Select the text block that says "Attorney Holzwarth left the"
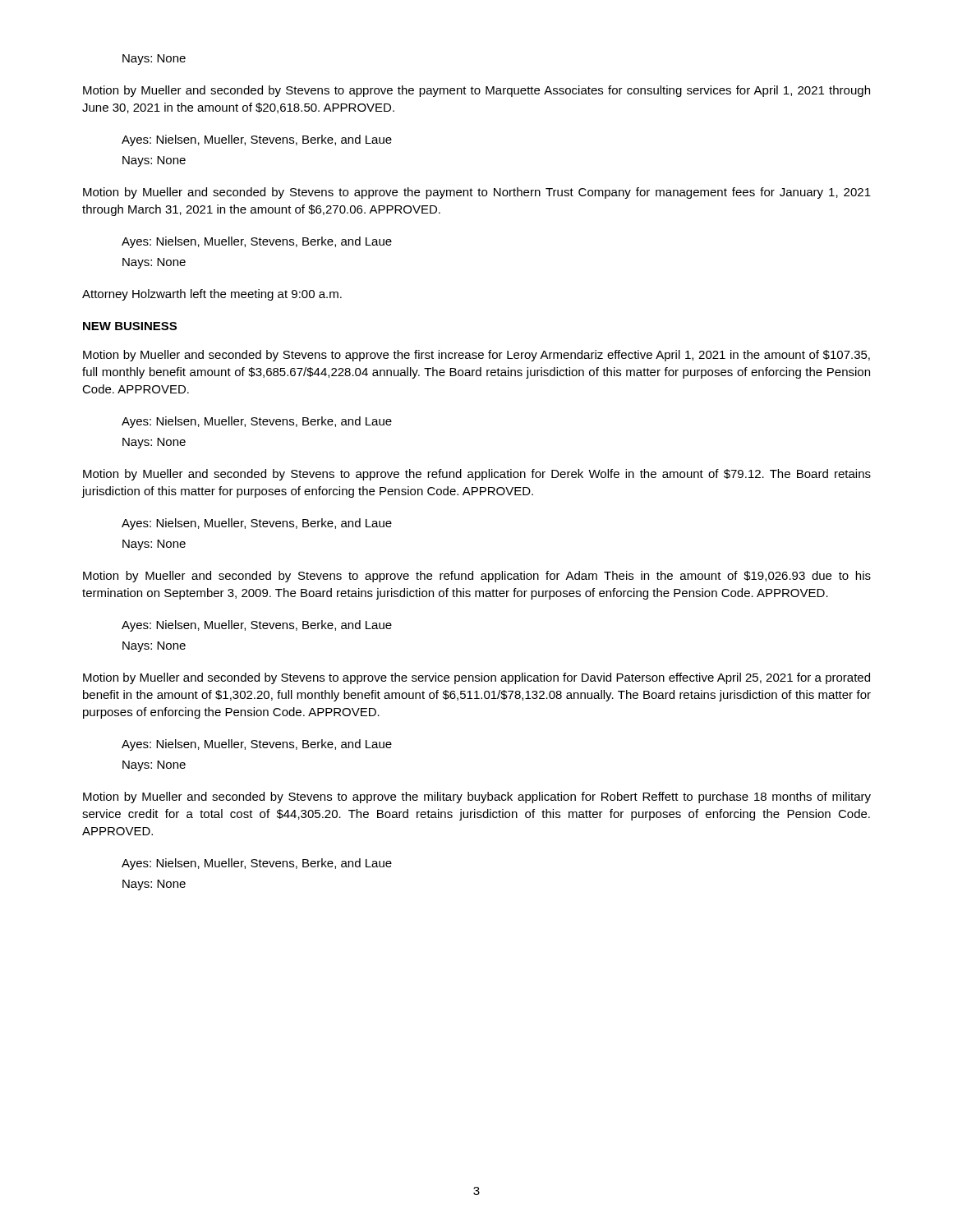 (x=212, y=294)
